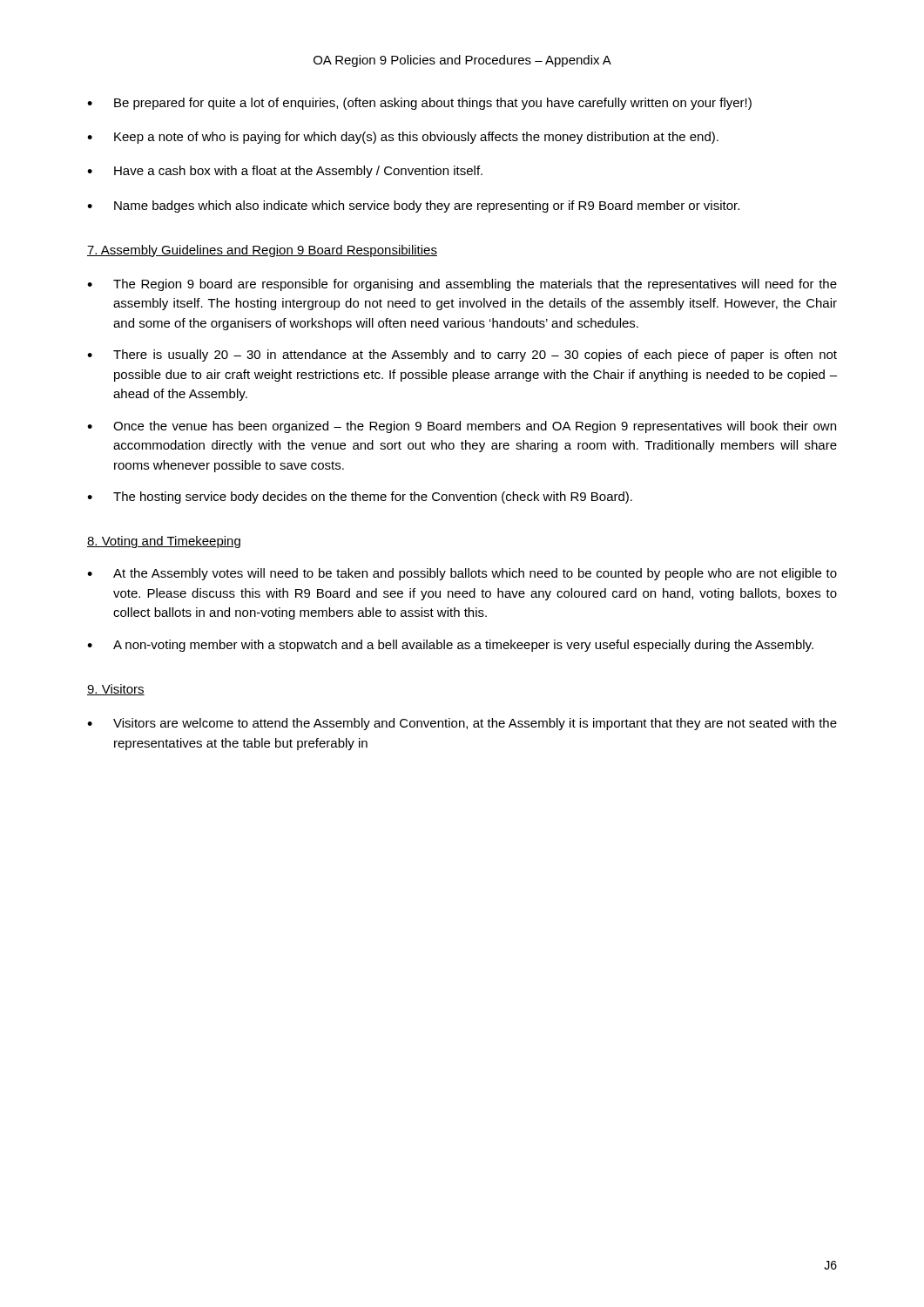The height and width of the screenshot is (1307, 924).
Task: Navigate to the element starting "7. Assembly Guidelines and Region"
Action: [x=262, y=249]
